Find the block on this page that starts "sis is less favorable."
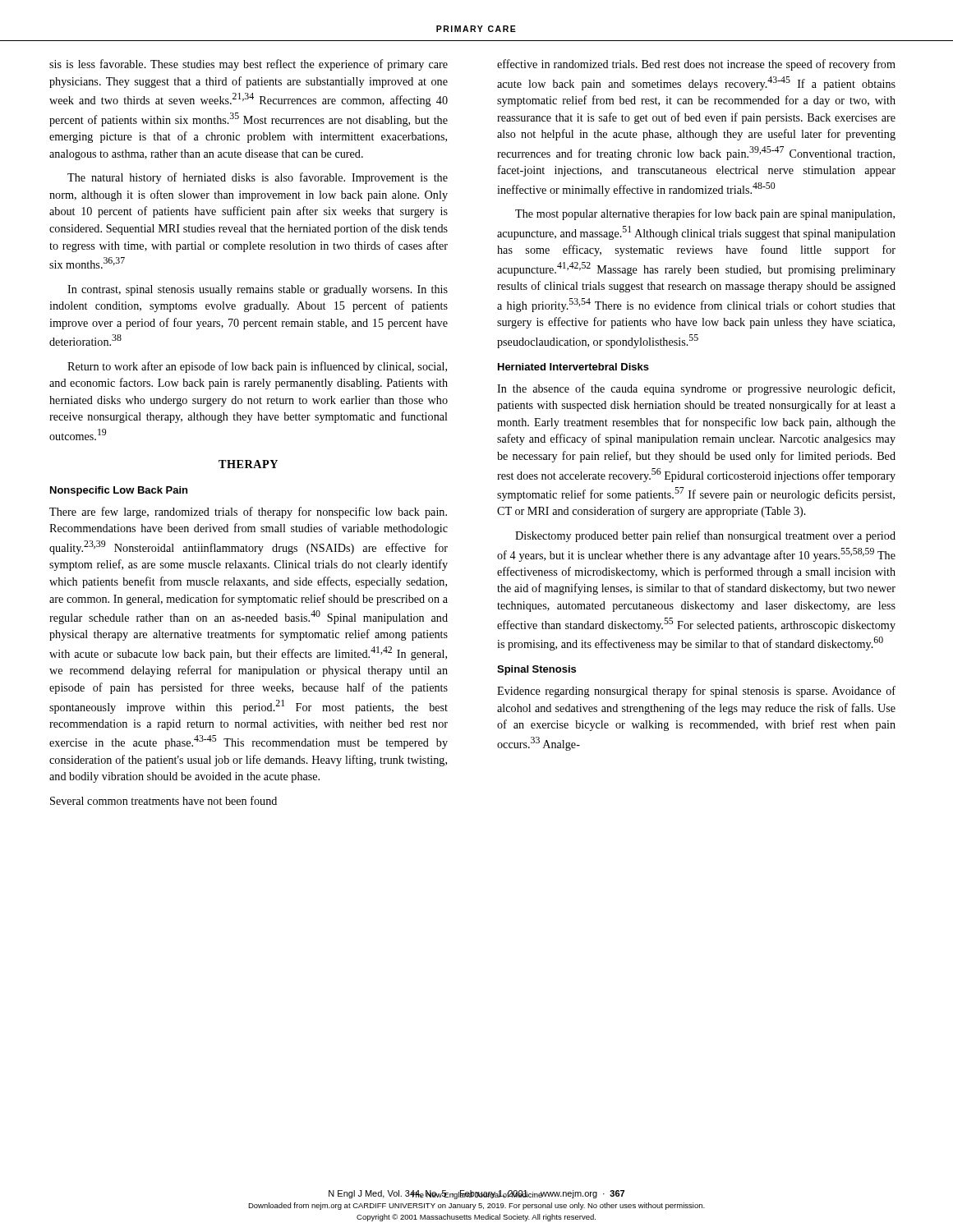The image size is (953, 1232). (x=248, y=109)
